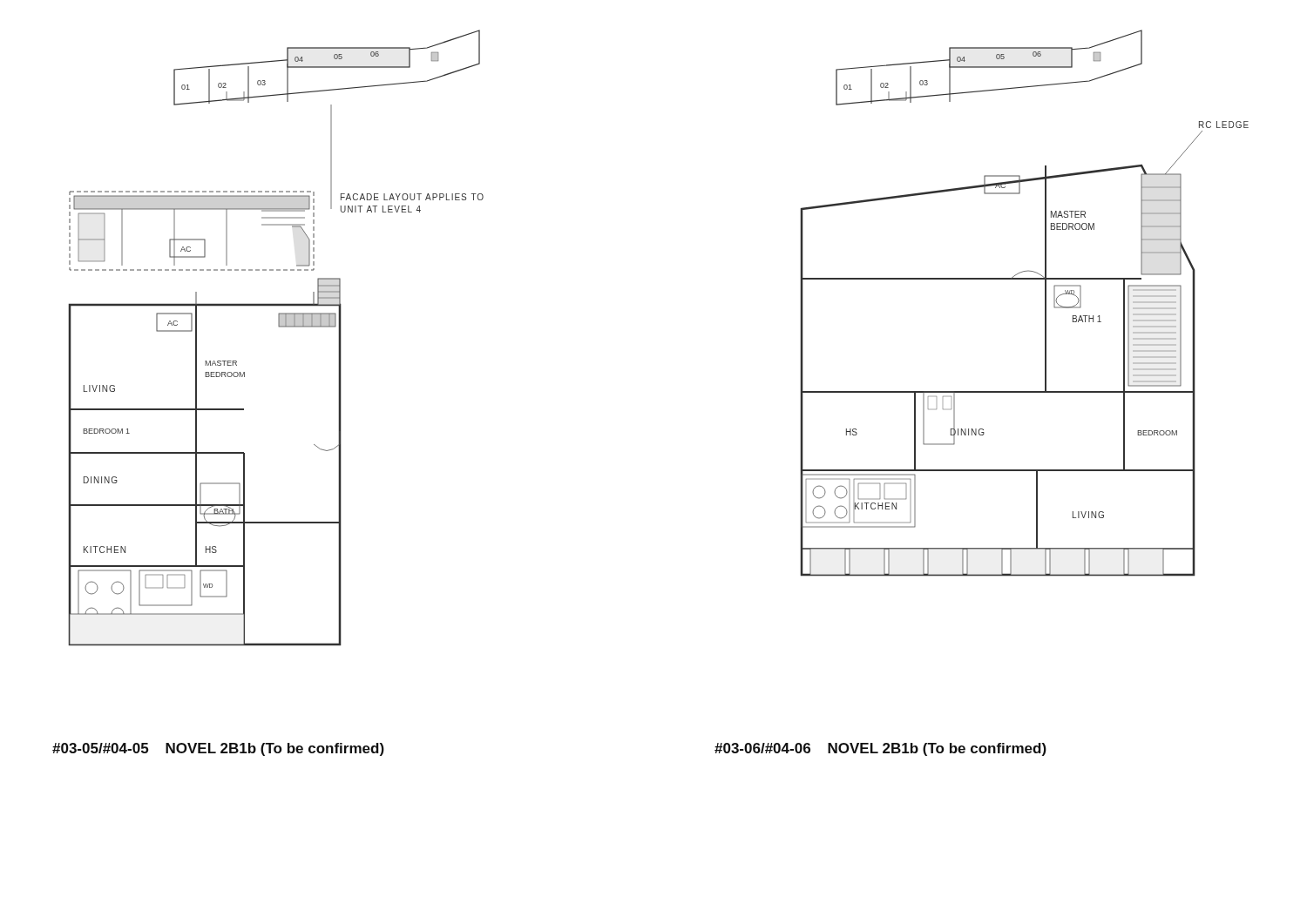Viewport: 1307px width, 924px height.
Task: Locate the text starting "03-05/#04-05 NOVEL 2B1b"
Action: click(218, 748)
